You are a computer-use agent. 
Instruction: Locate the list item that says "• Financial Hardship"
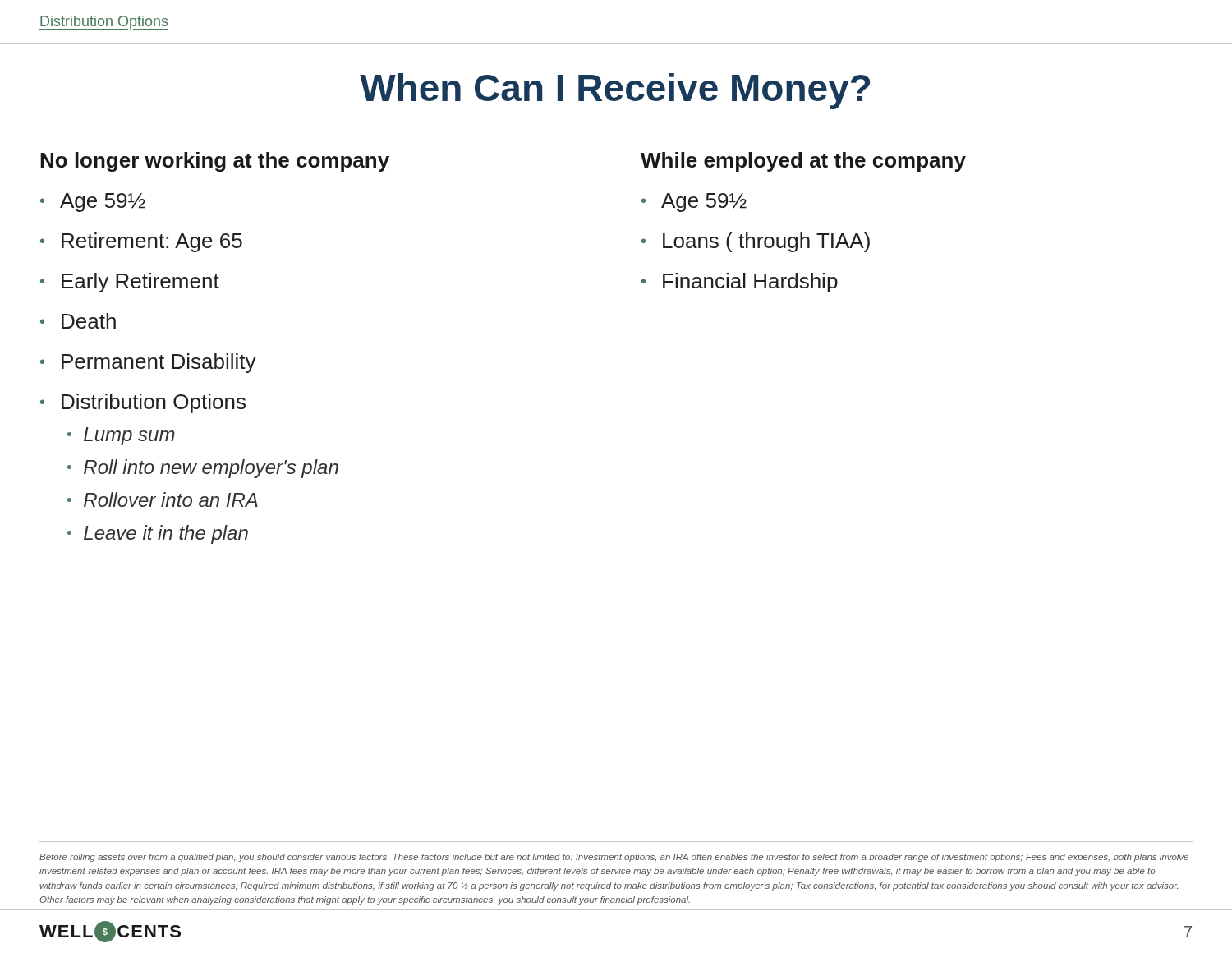tap(739, 281)
